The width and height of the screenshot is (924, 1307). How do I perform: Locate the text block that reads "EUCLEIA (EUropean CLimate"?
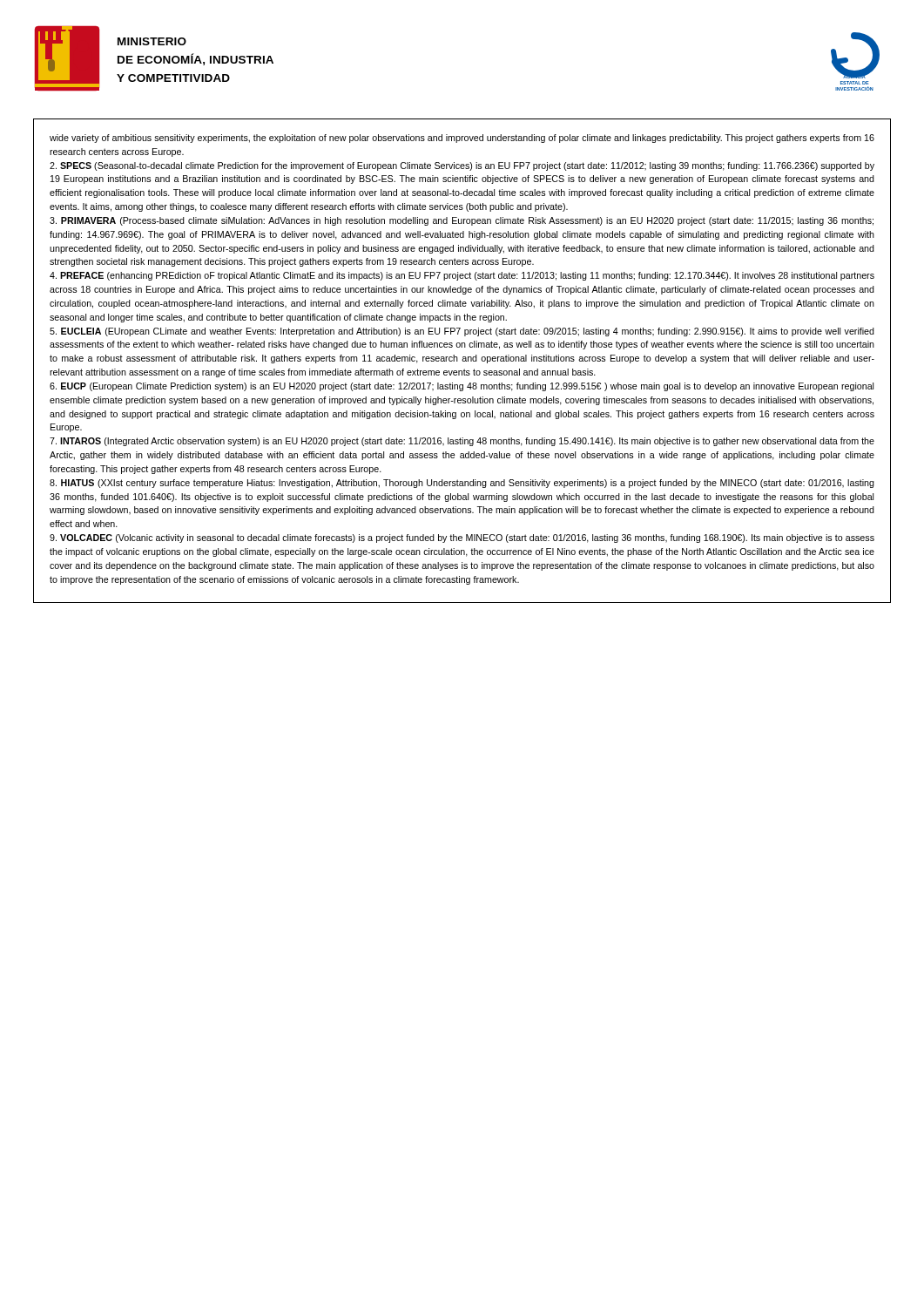tap(462, 352)
